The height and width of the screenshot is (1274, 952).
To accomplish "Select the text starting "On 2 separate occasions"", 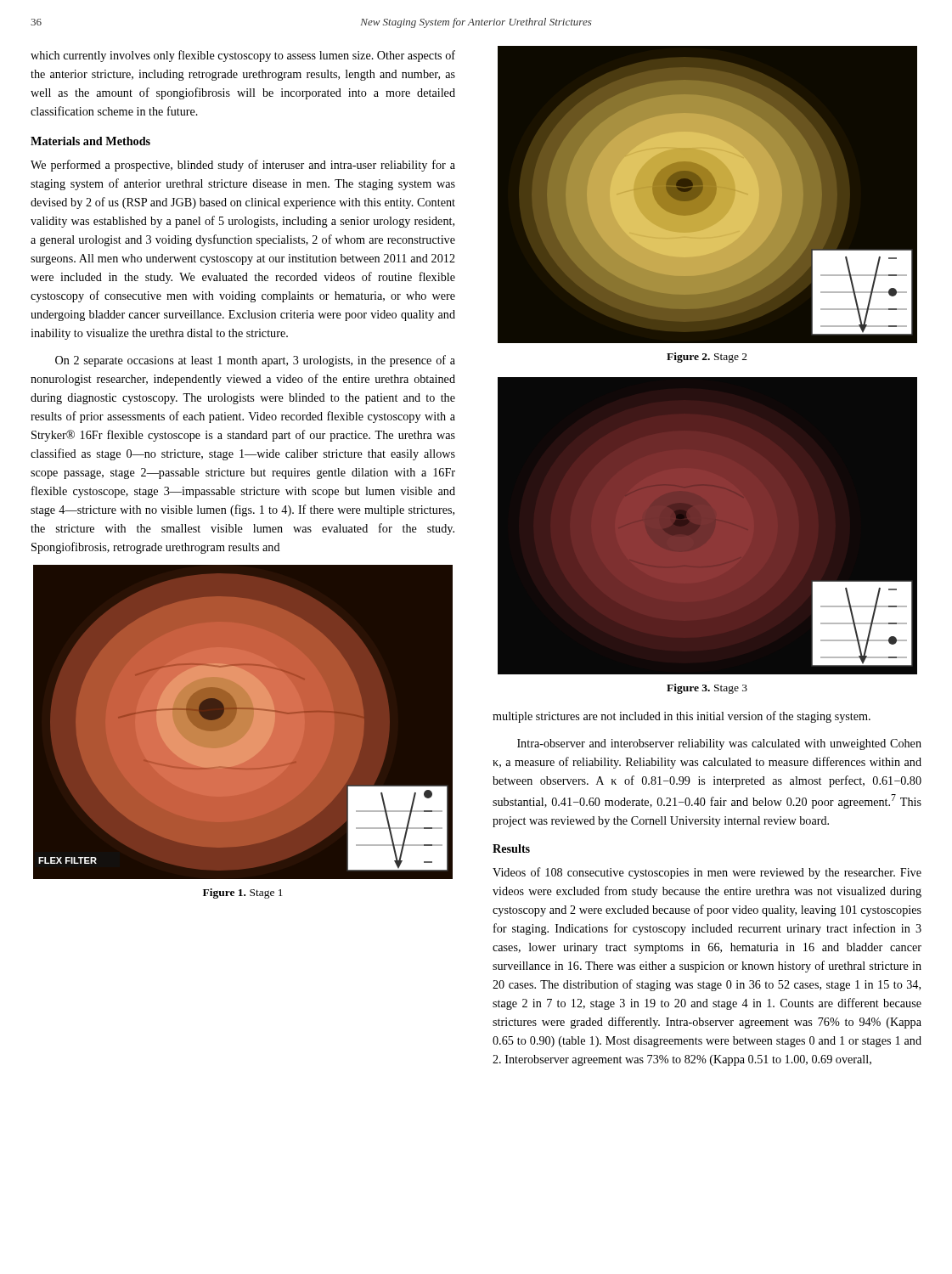I will pos(243,454).
